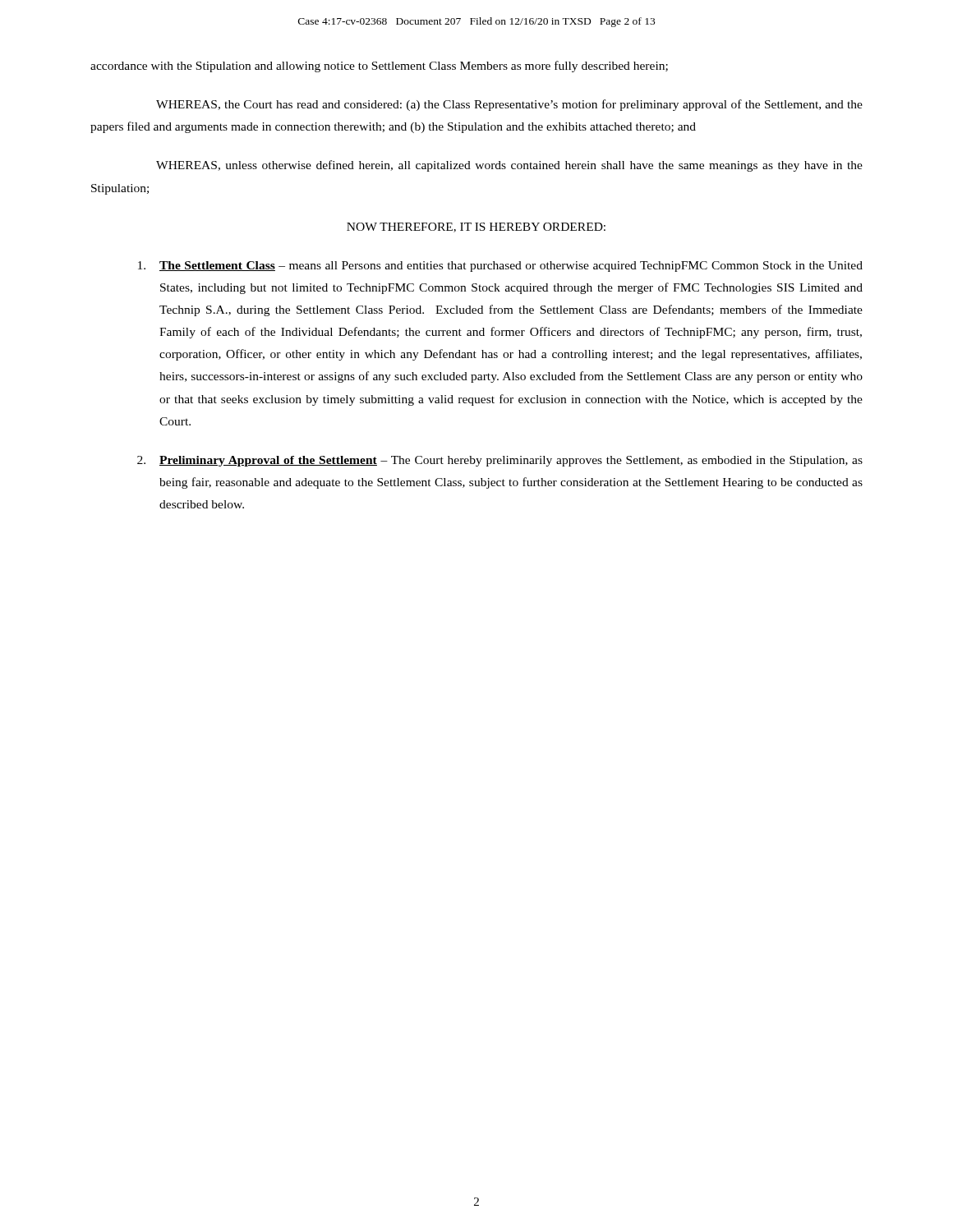Find the block starting "WHEREAS, the Court"
The height and width of the screenshot is (1232, 953).
(476, 115)
